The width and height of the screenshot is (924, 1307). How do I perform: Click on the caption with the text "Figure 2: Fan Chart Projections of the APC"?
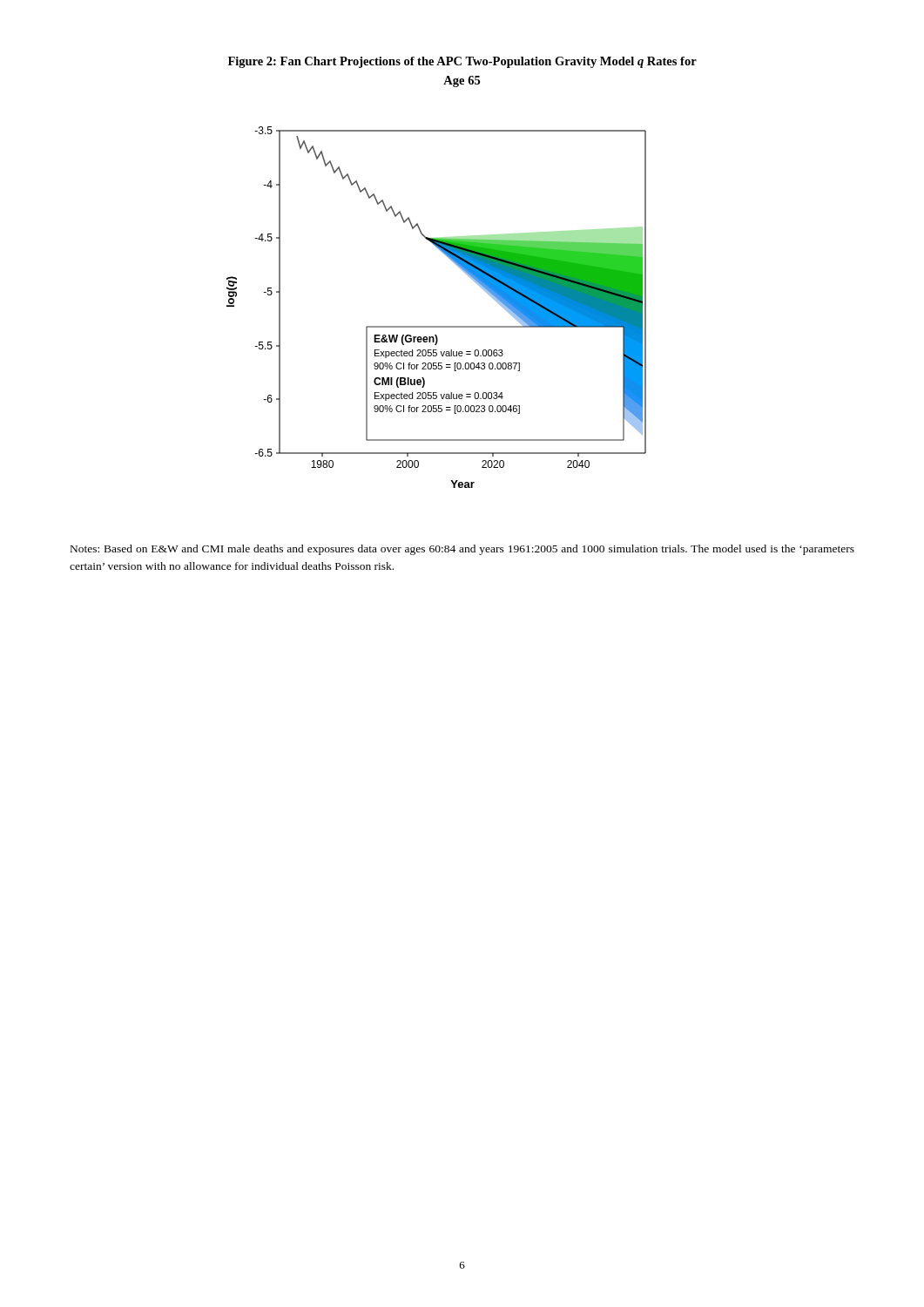462,70
